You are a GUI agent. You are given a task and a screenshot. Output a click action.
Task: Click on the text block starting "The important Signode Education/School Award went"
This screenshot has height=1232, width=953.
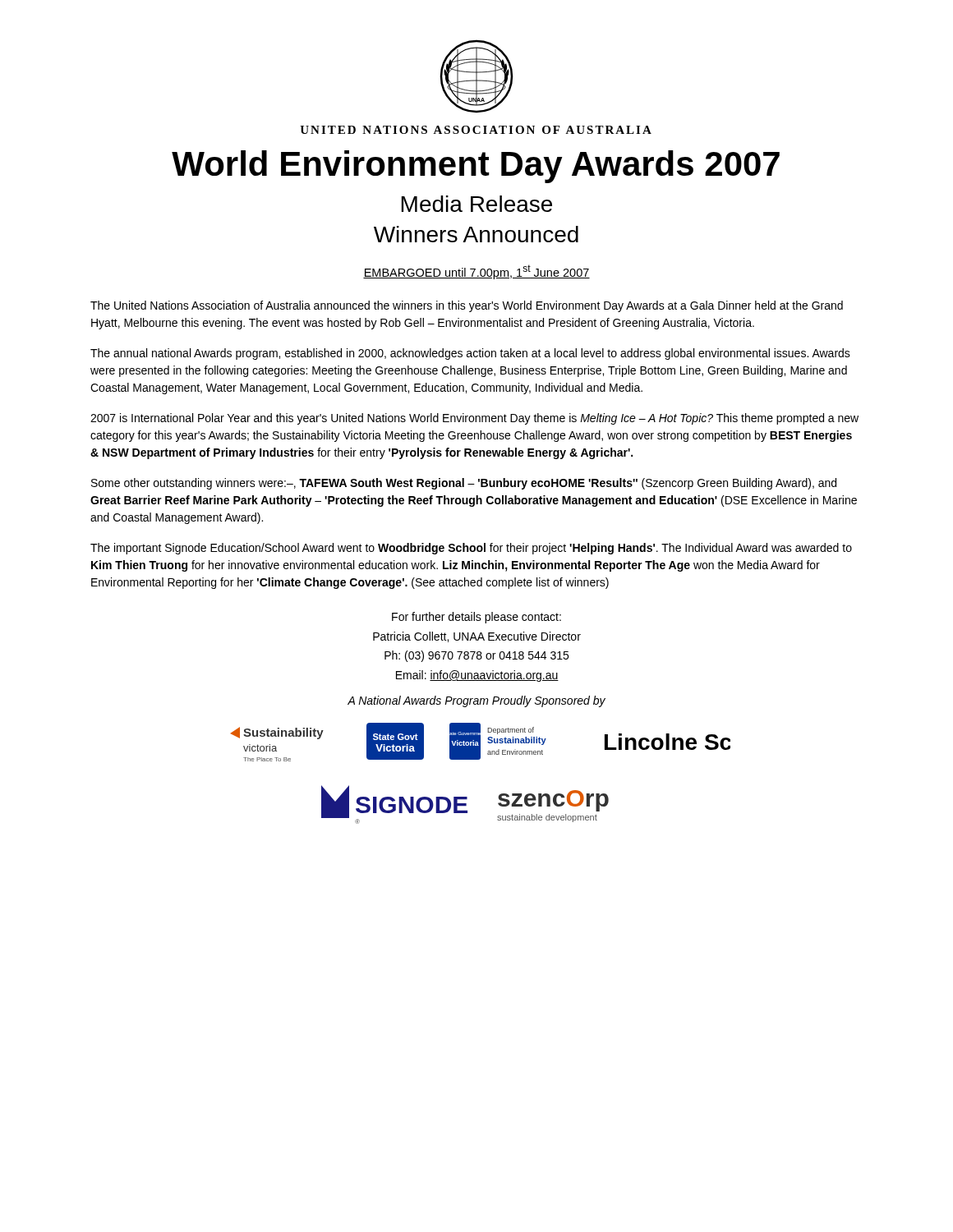[x=471, y=565]
